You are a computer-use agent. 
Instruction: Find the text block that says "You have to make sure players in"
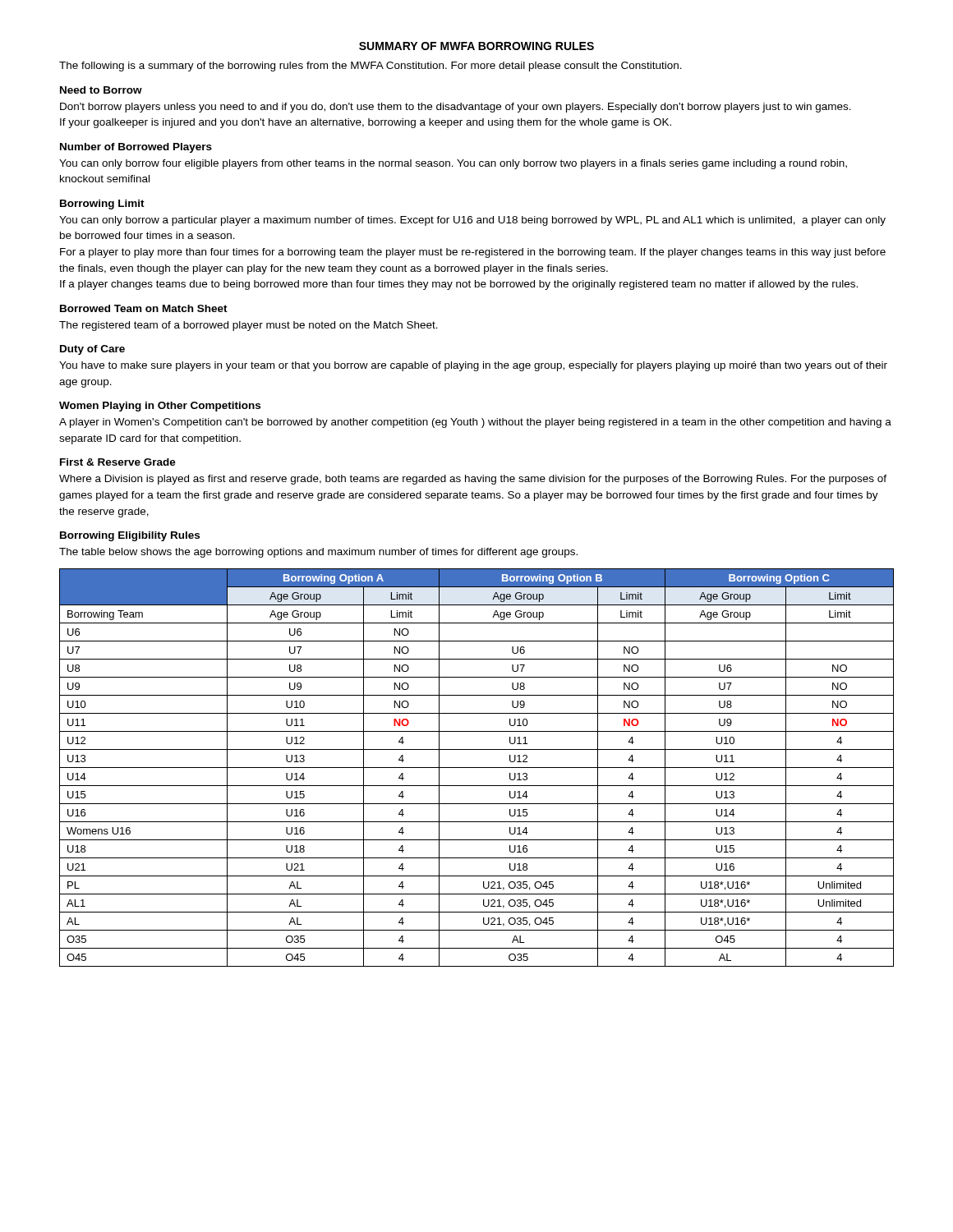click(x=473, y=373)
